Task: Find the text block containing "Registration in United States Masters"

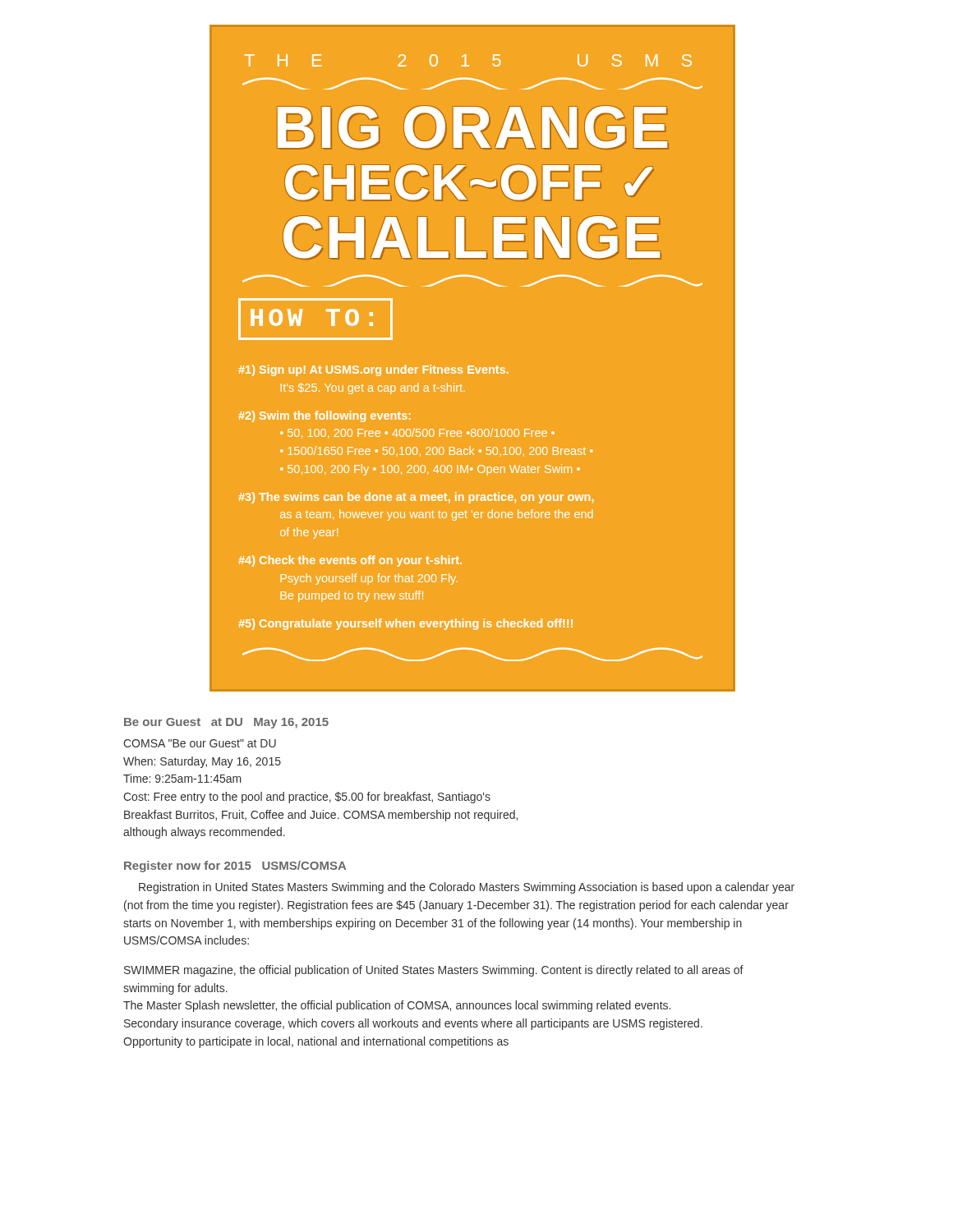Action: pos(459,914)
